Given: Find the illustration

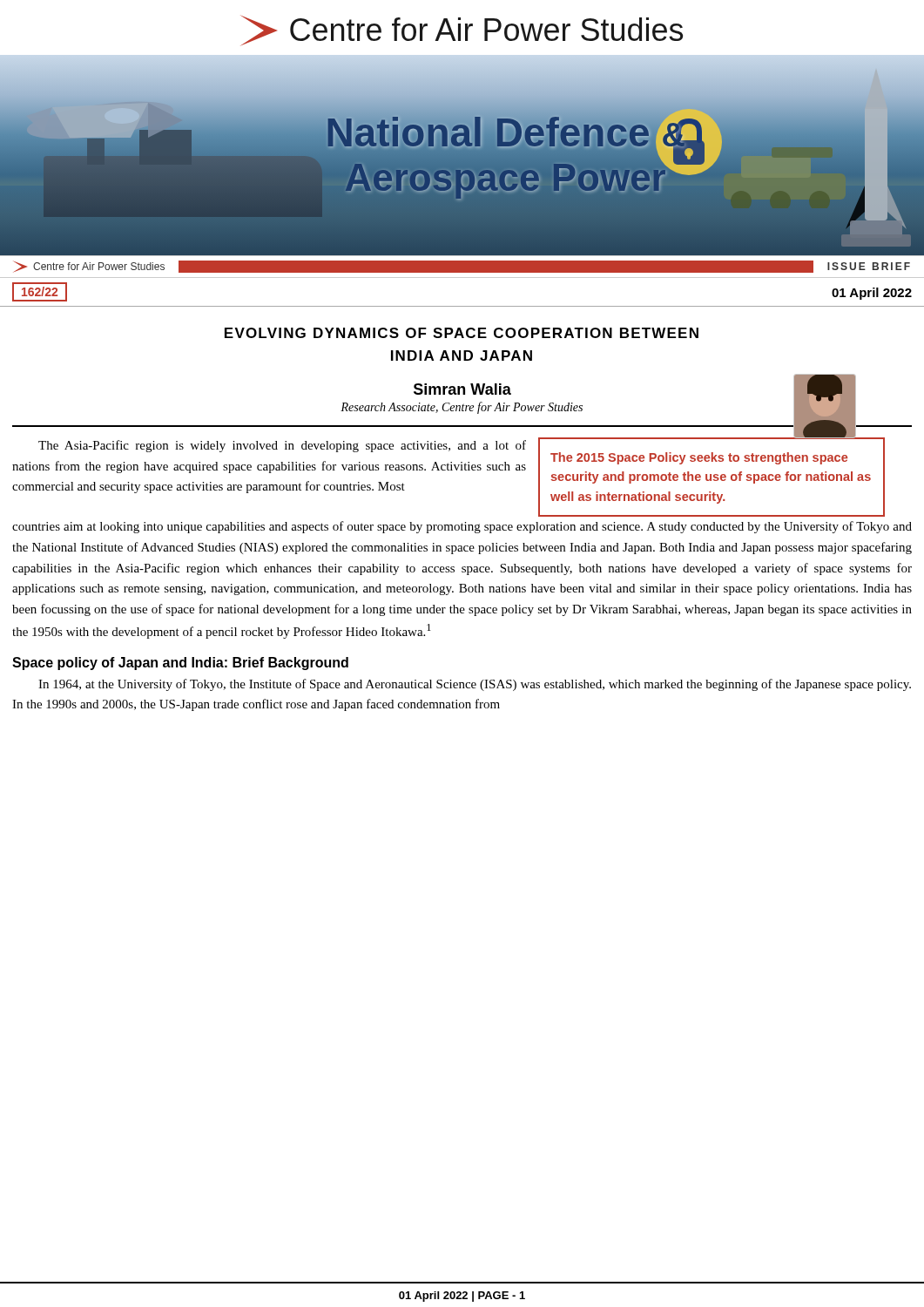Looking at the screenshot, I should [462, 155].
